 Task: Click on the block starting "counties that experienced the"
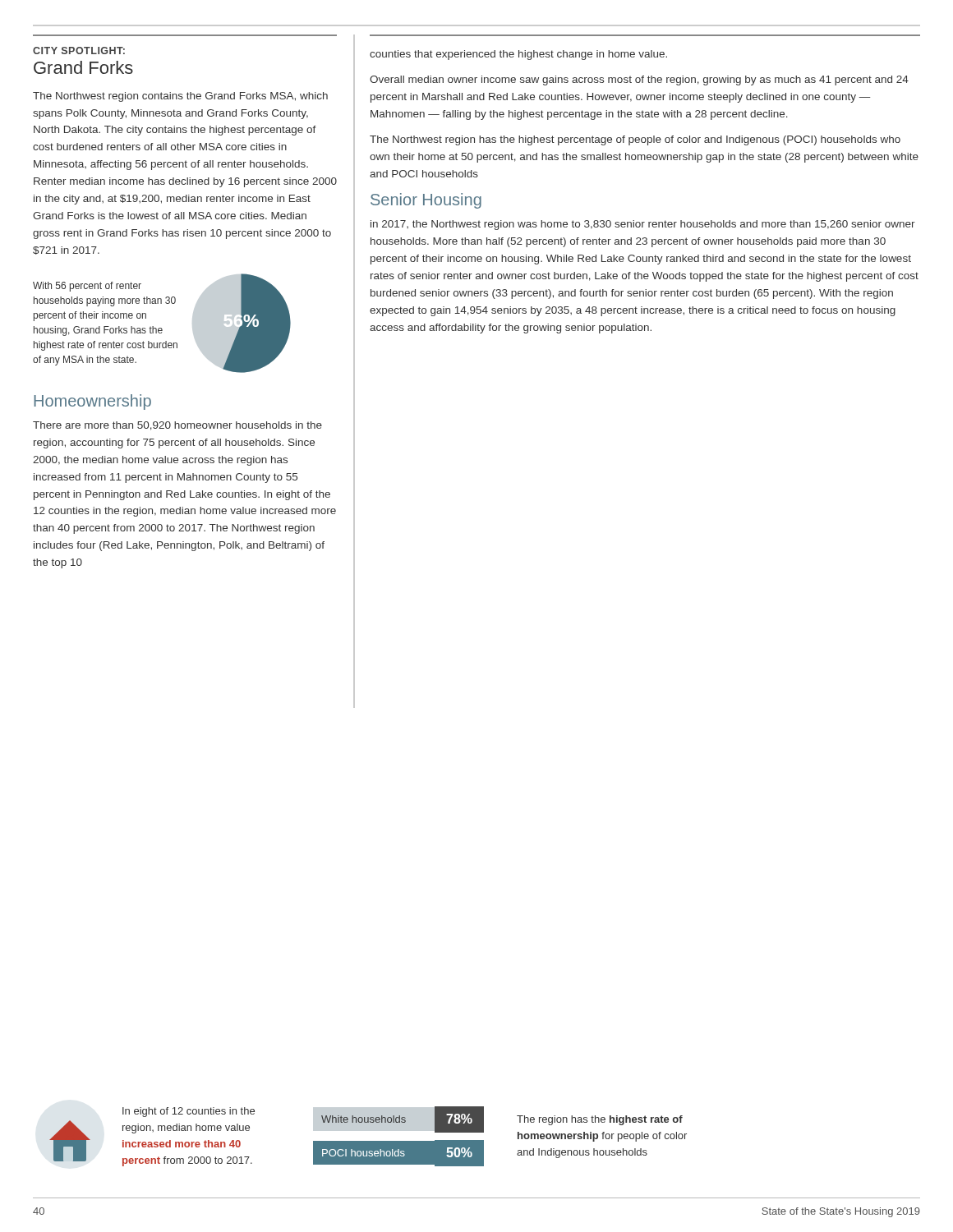tap(519, 54)
